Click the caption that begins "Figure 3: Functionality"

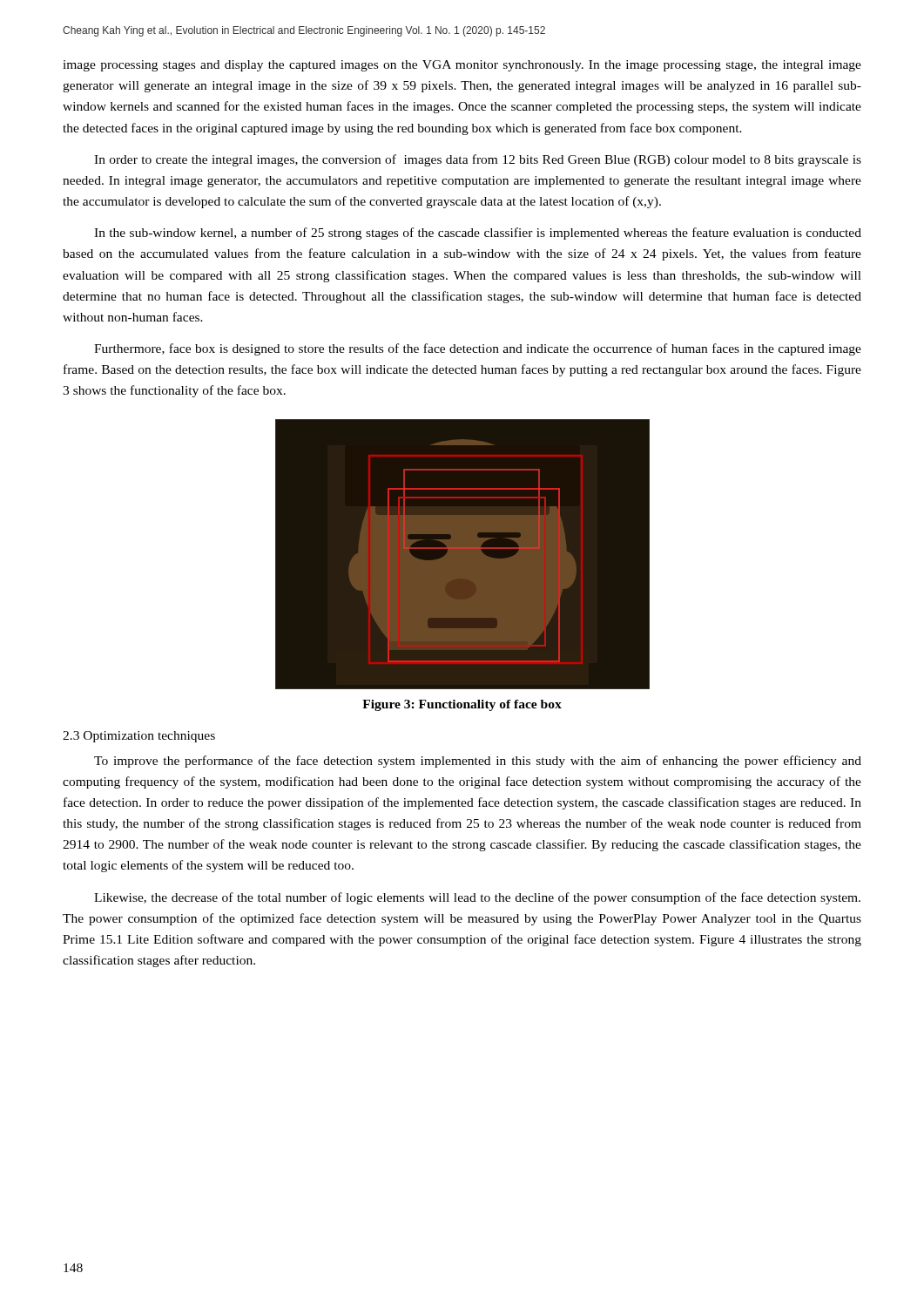[462, 703]
